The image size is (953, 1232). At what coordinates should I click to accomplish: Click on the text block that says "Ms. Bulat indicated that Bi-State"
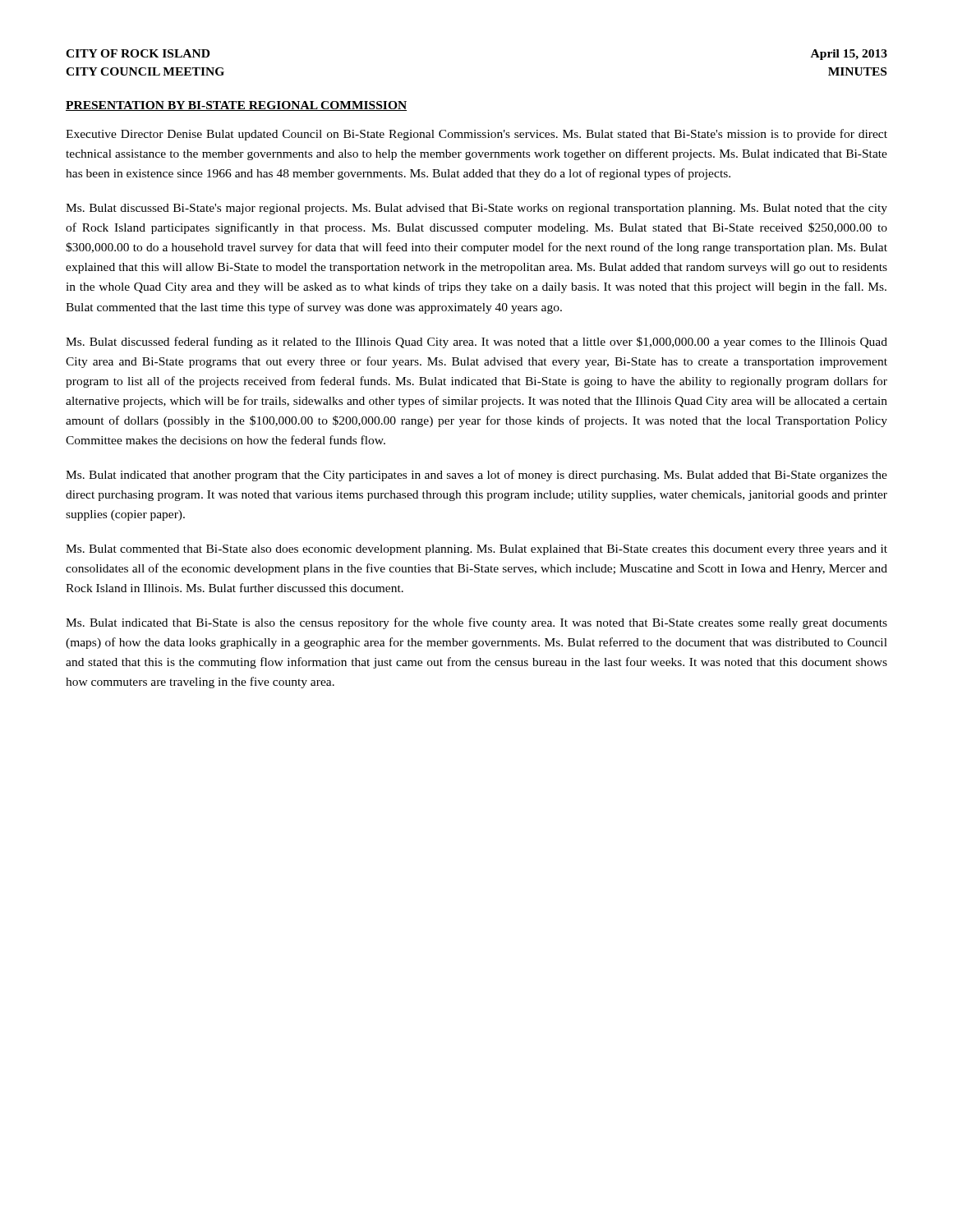tap(476, 651)
